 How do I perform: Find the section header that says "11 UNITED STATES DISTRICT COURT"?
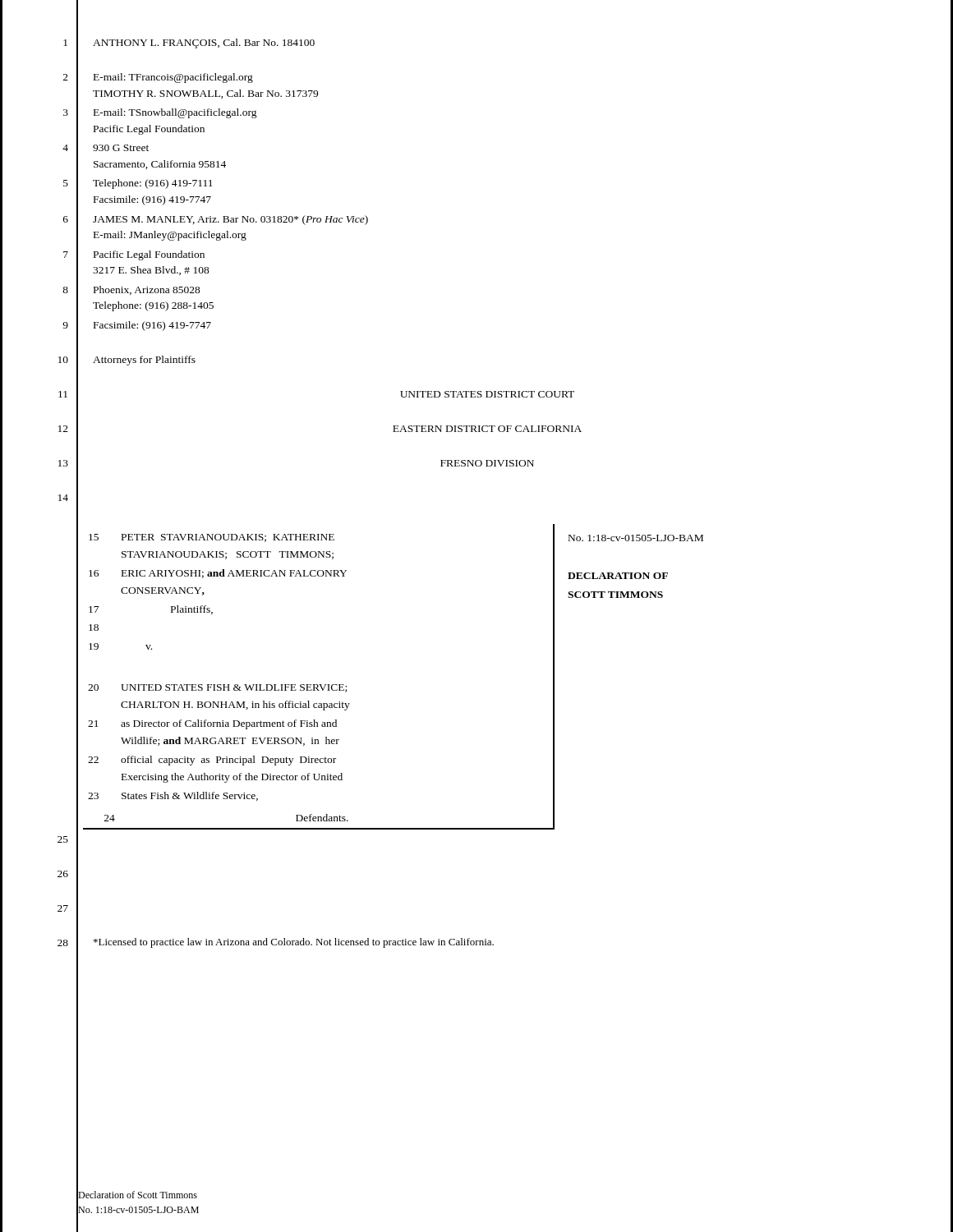tap(478, 394)
